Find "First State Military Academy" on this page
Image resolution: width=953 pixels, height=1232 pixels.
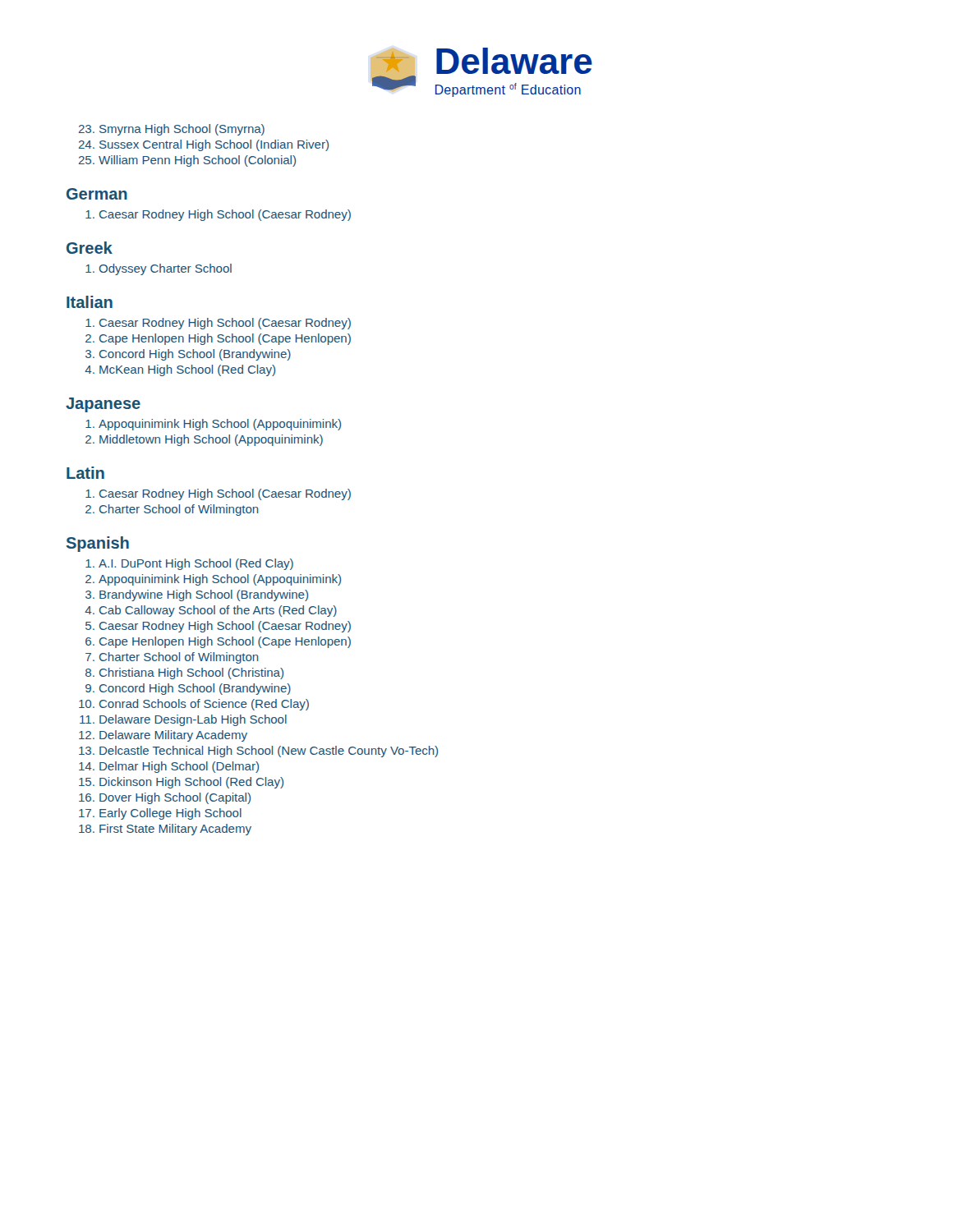pyautogui.click(x=175, y=828)
